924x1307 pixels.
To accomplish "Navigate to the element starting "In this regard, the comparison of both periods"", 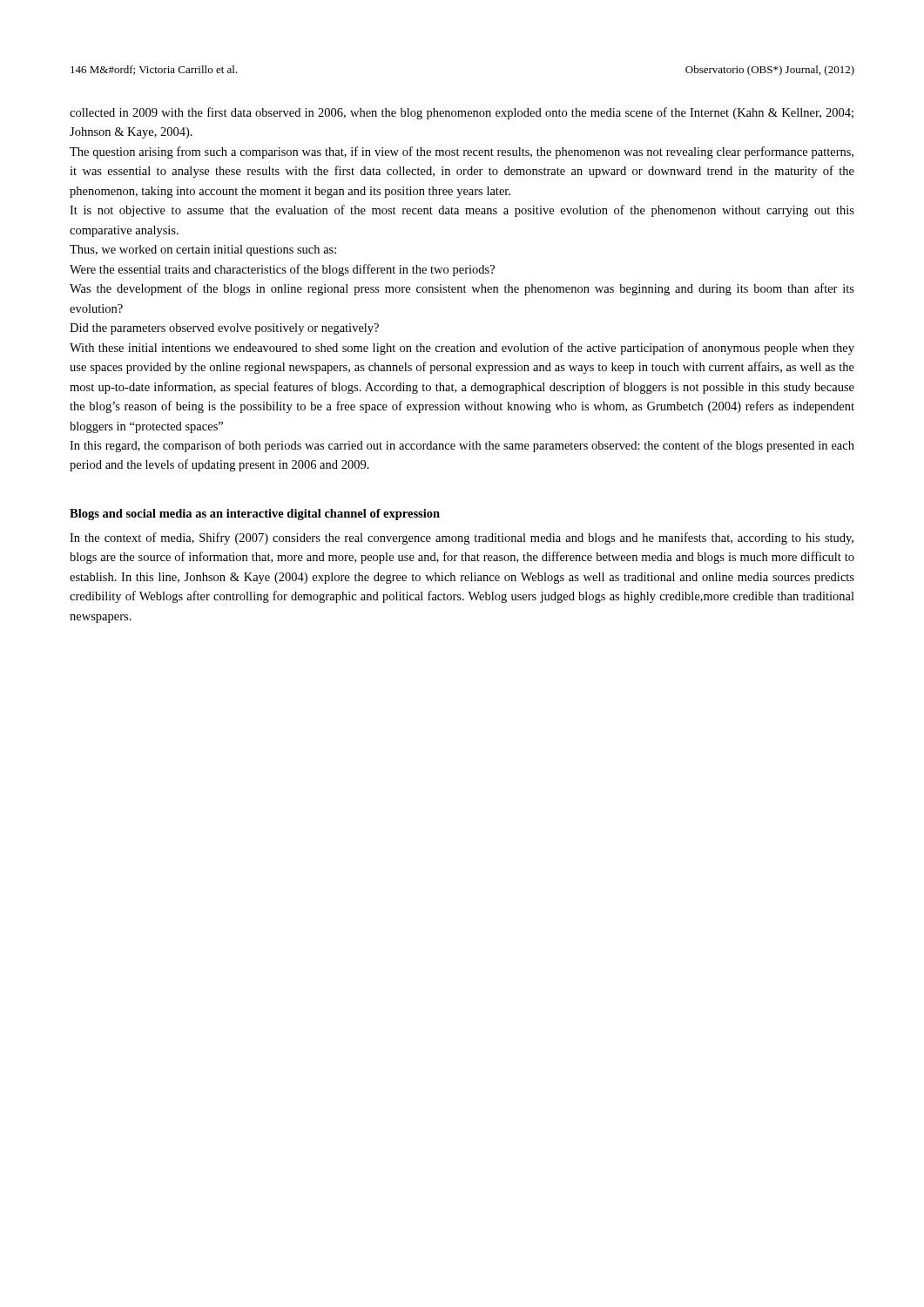I will point(462,455).
